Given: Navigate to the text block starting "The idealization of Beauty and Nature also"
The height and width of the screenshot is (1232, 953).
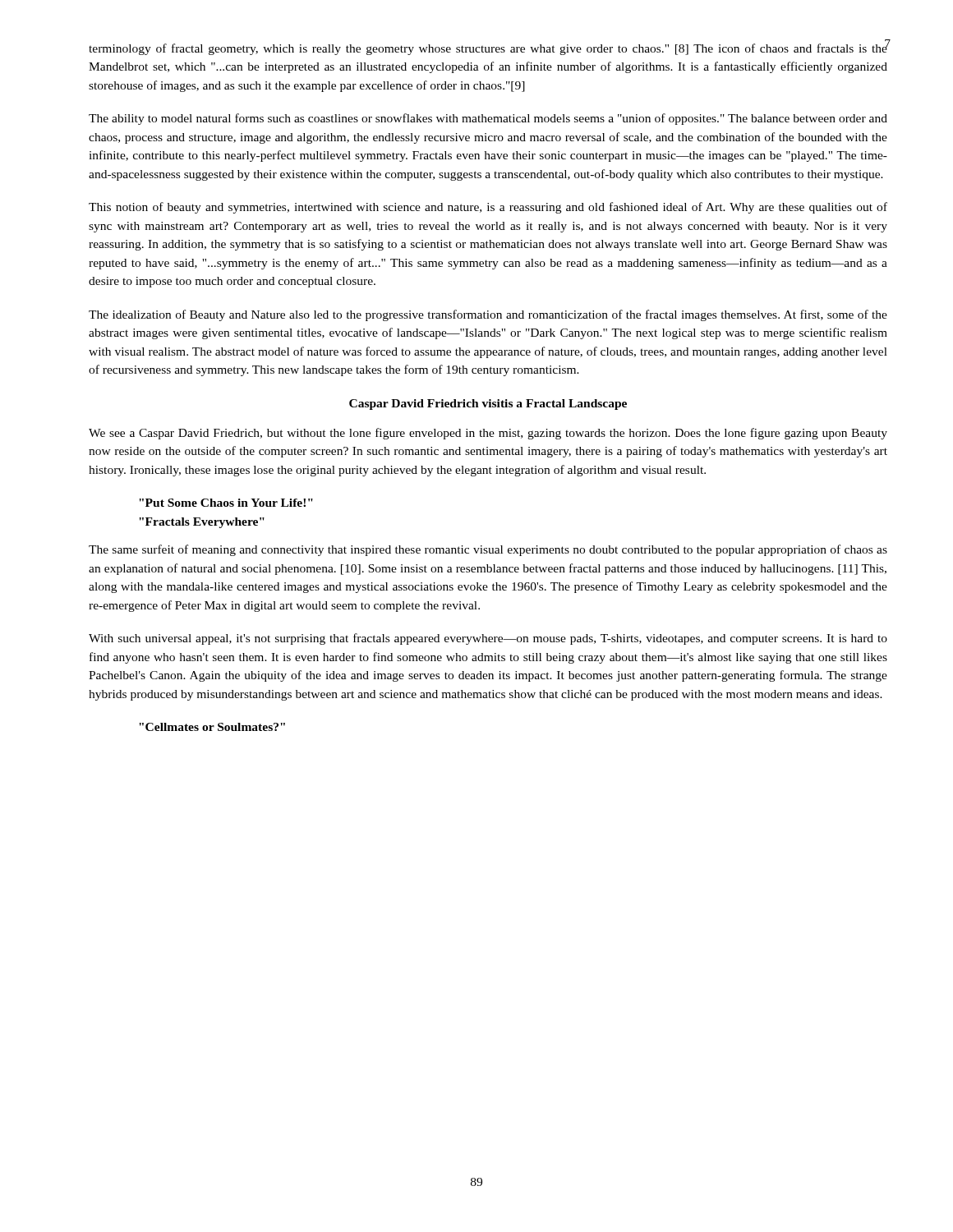Looking at the screenshot, I should [x=488, y=342].
